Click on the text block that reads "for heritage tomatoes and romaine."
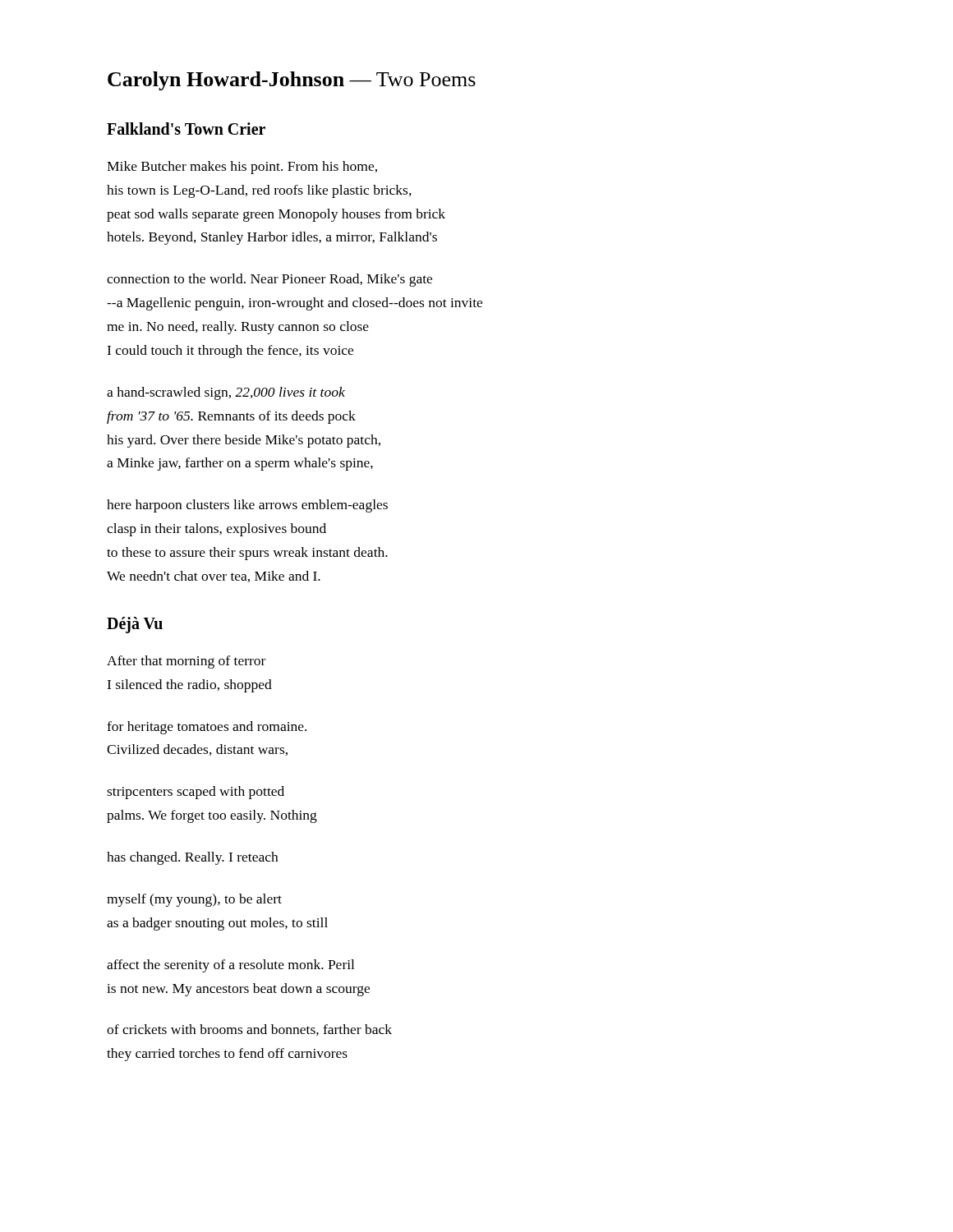This screenshot has width=953, height=1232. (207, 728)
